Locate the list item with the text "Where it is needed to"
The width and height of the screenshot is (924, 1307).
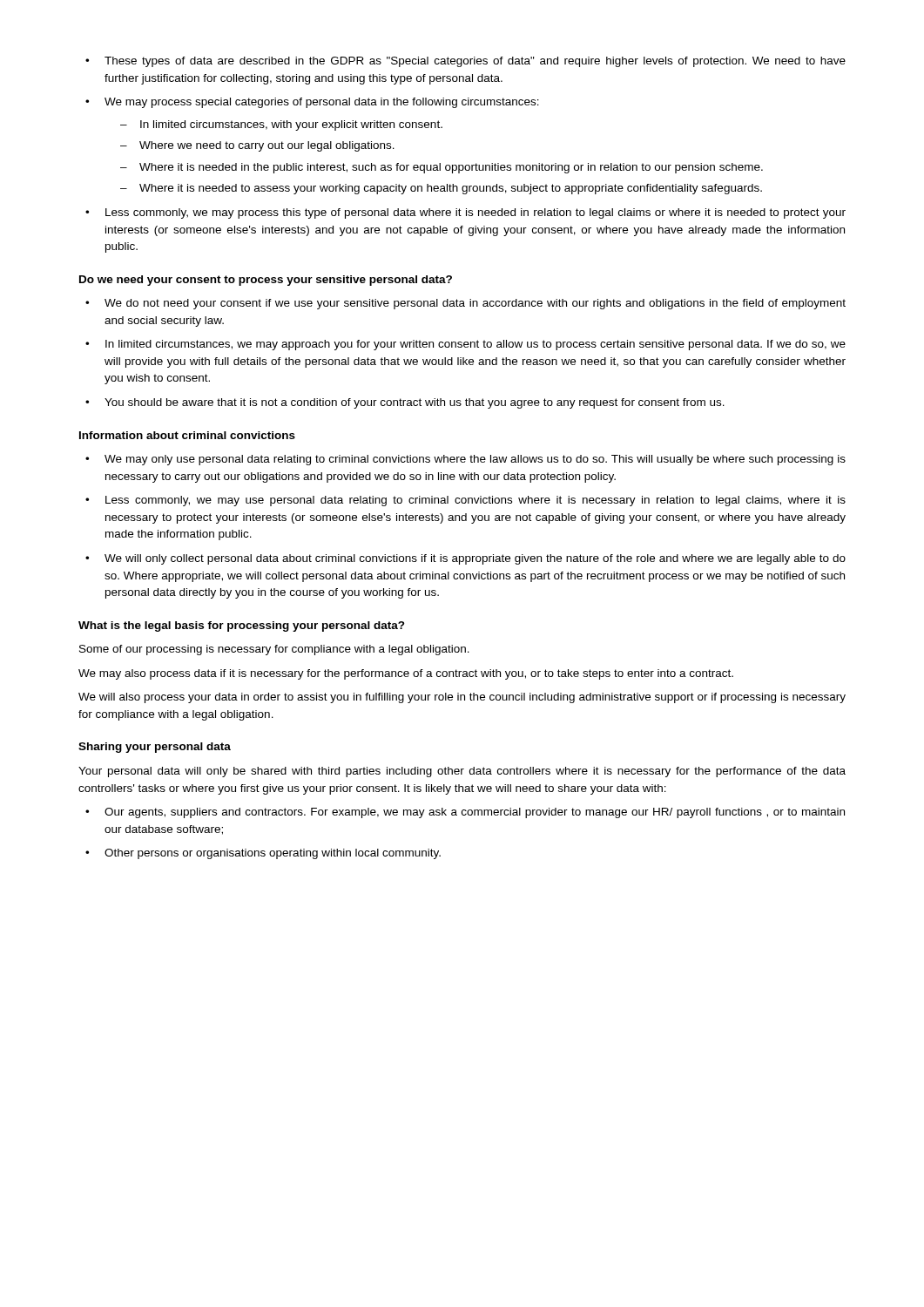click(x=451, y=188)
